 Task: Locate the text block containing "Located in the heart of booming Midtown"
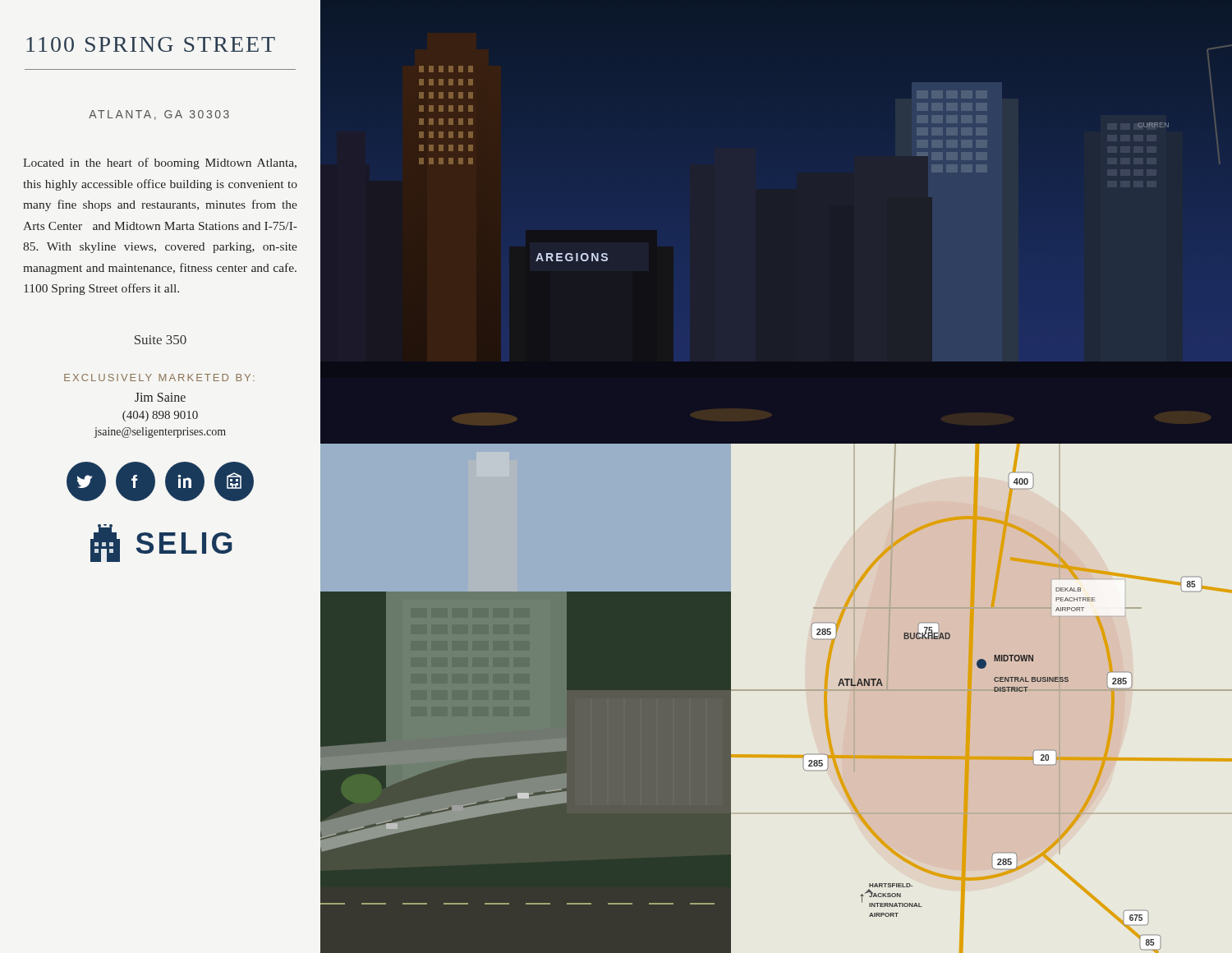click(160, 225)
